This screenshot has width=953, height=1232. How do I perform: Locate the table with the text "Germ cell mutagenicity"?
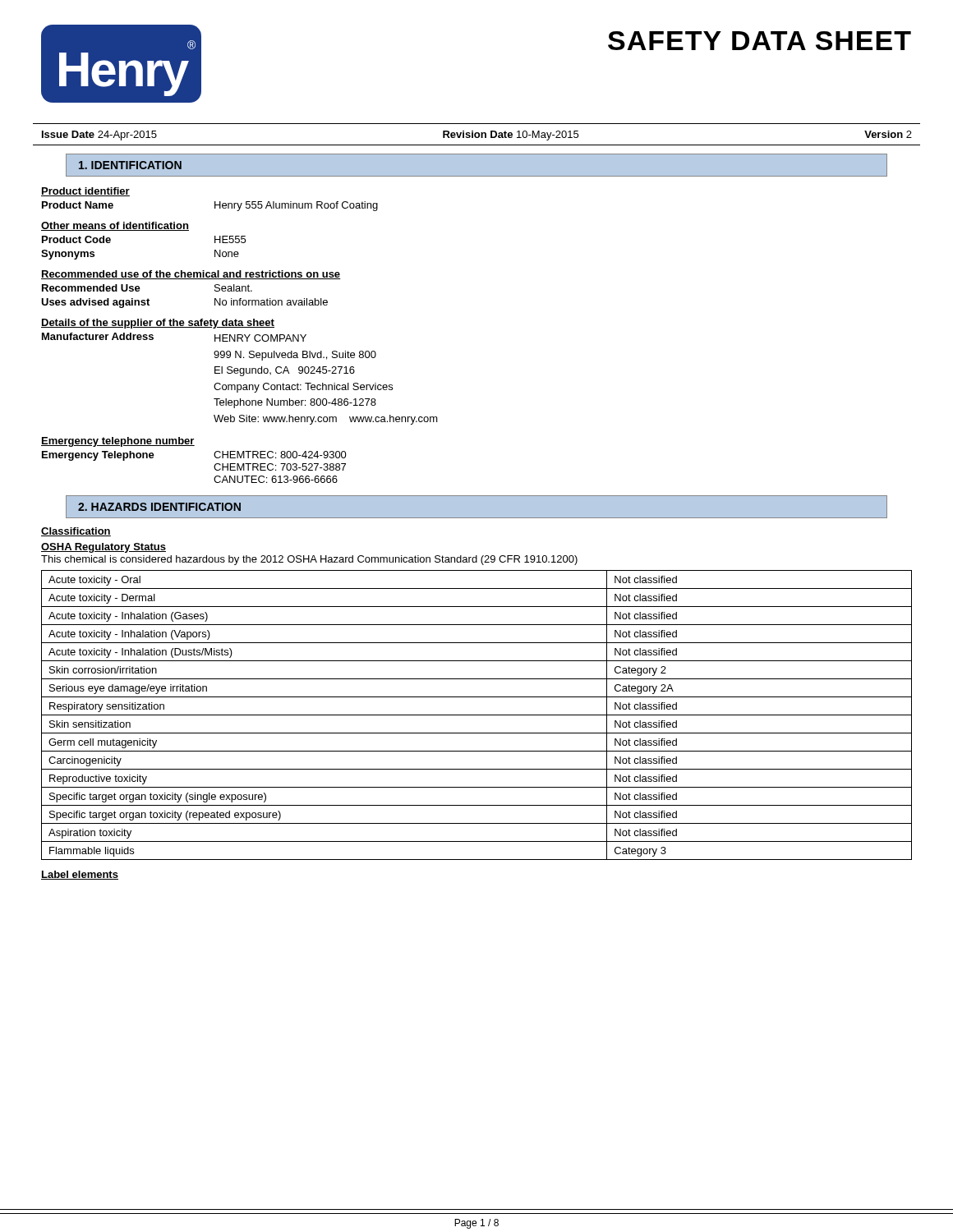point(476,715)
